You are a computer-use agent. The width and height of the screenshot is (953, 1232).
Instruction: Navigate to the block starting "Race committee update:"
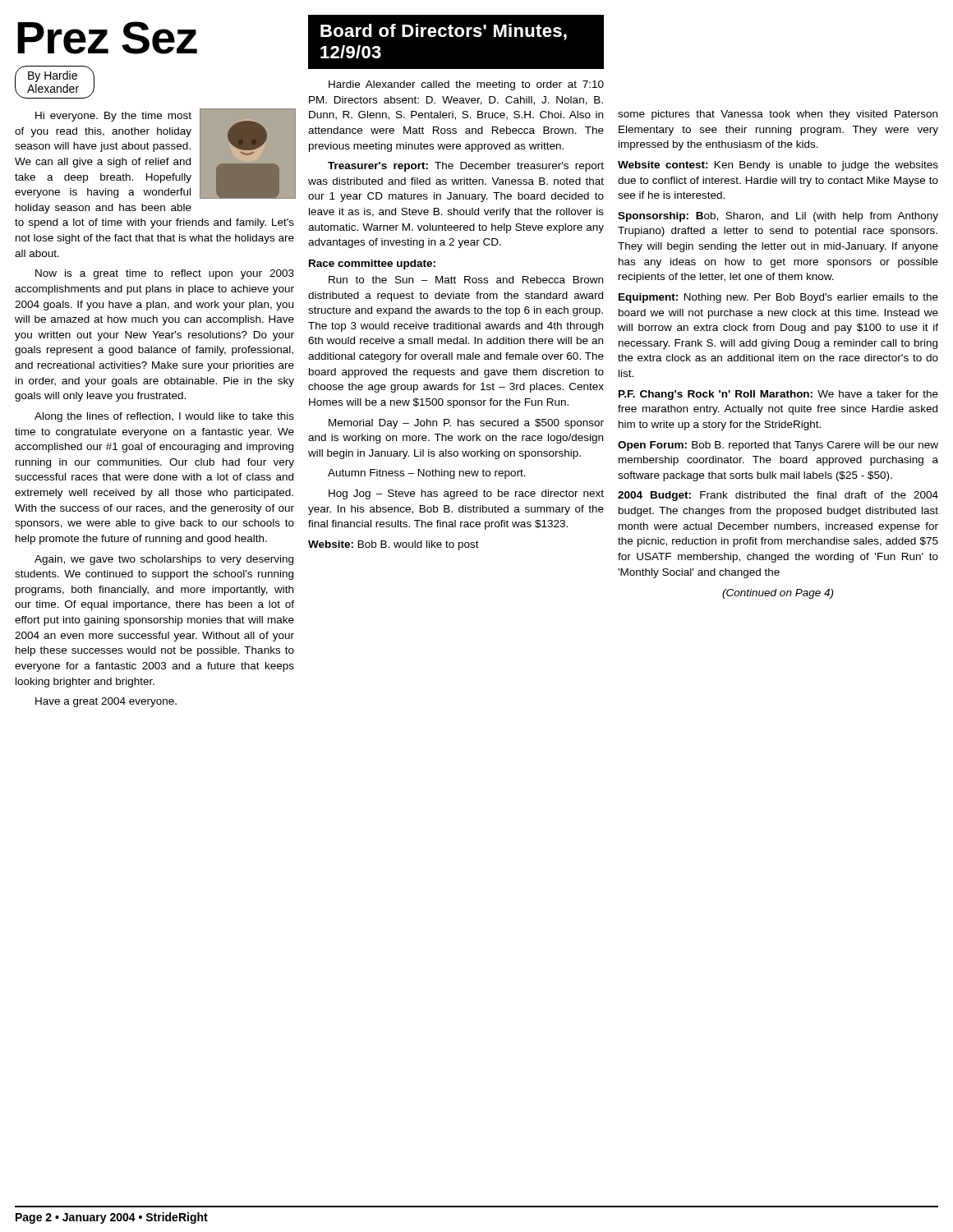[x=372, y=263]
